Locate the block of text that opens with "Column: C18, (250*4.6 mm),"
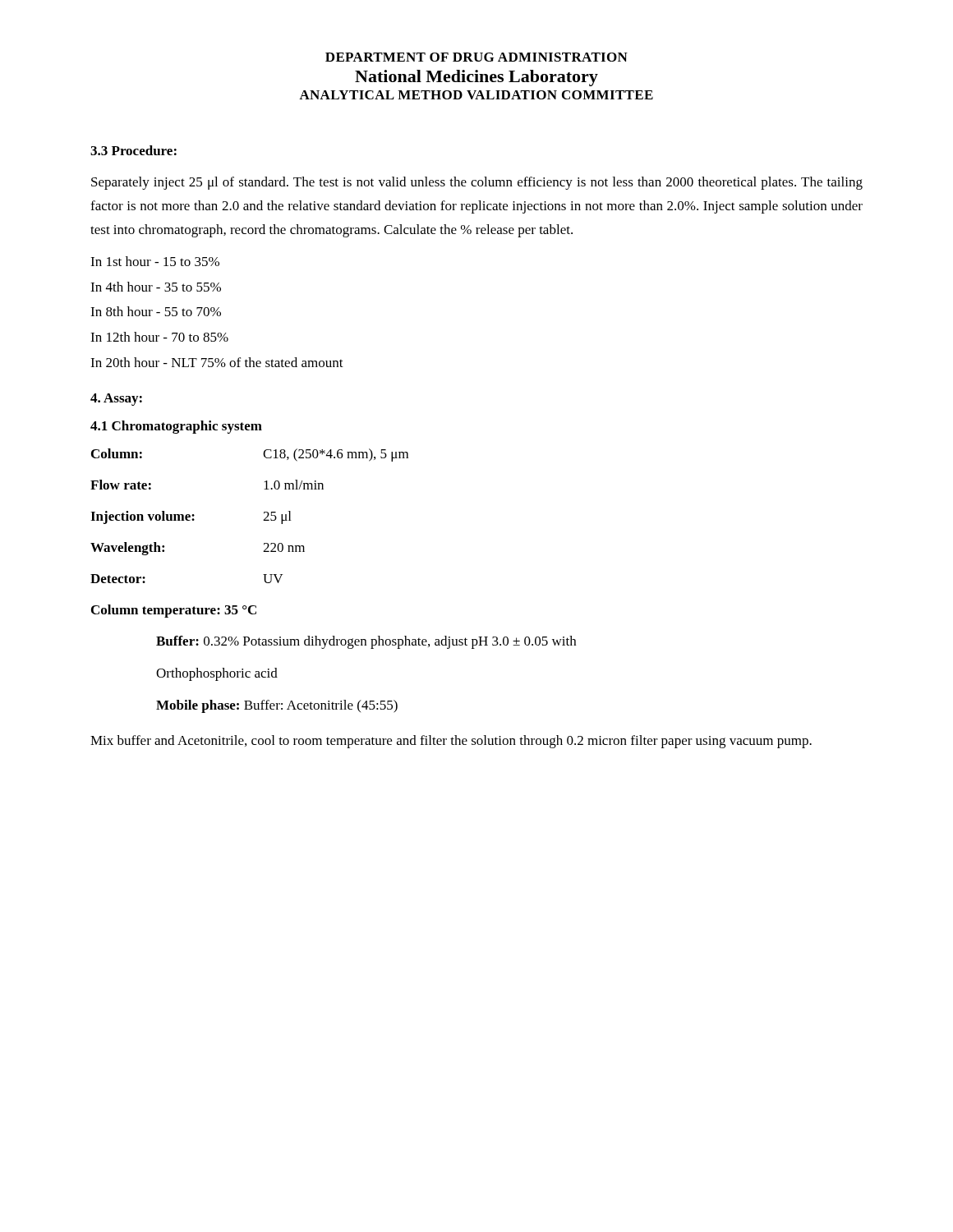Screen dimensions: 1232x953 [x=109, y=455]
